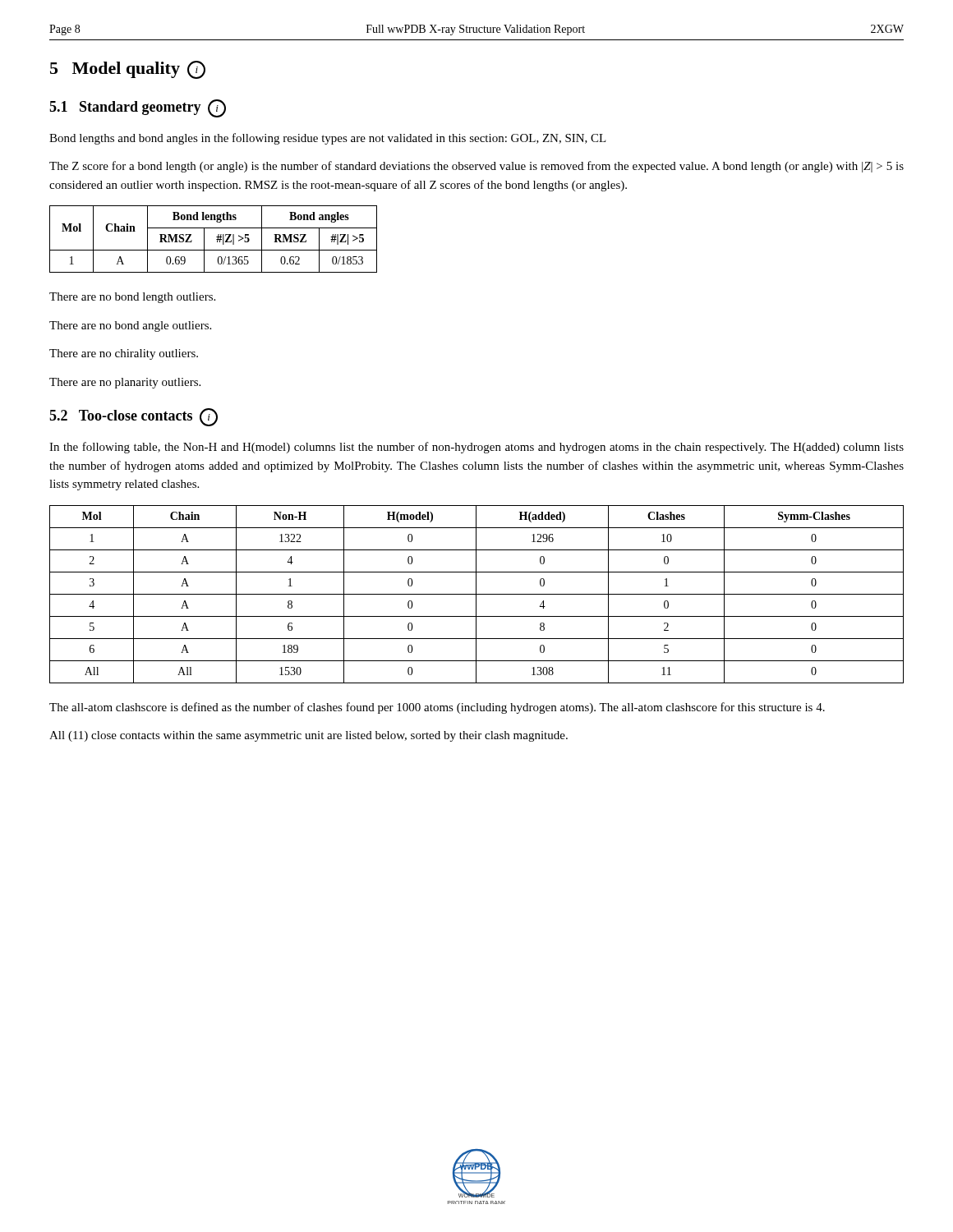Click on the text with the text "There are no planarity outliers."
The width and height of the screenshot is (953, 1232).
[x=125, y=383]
